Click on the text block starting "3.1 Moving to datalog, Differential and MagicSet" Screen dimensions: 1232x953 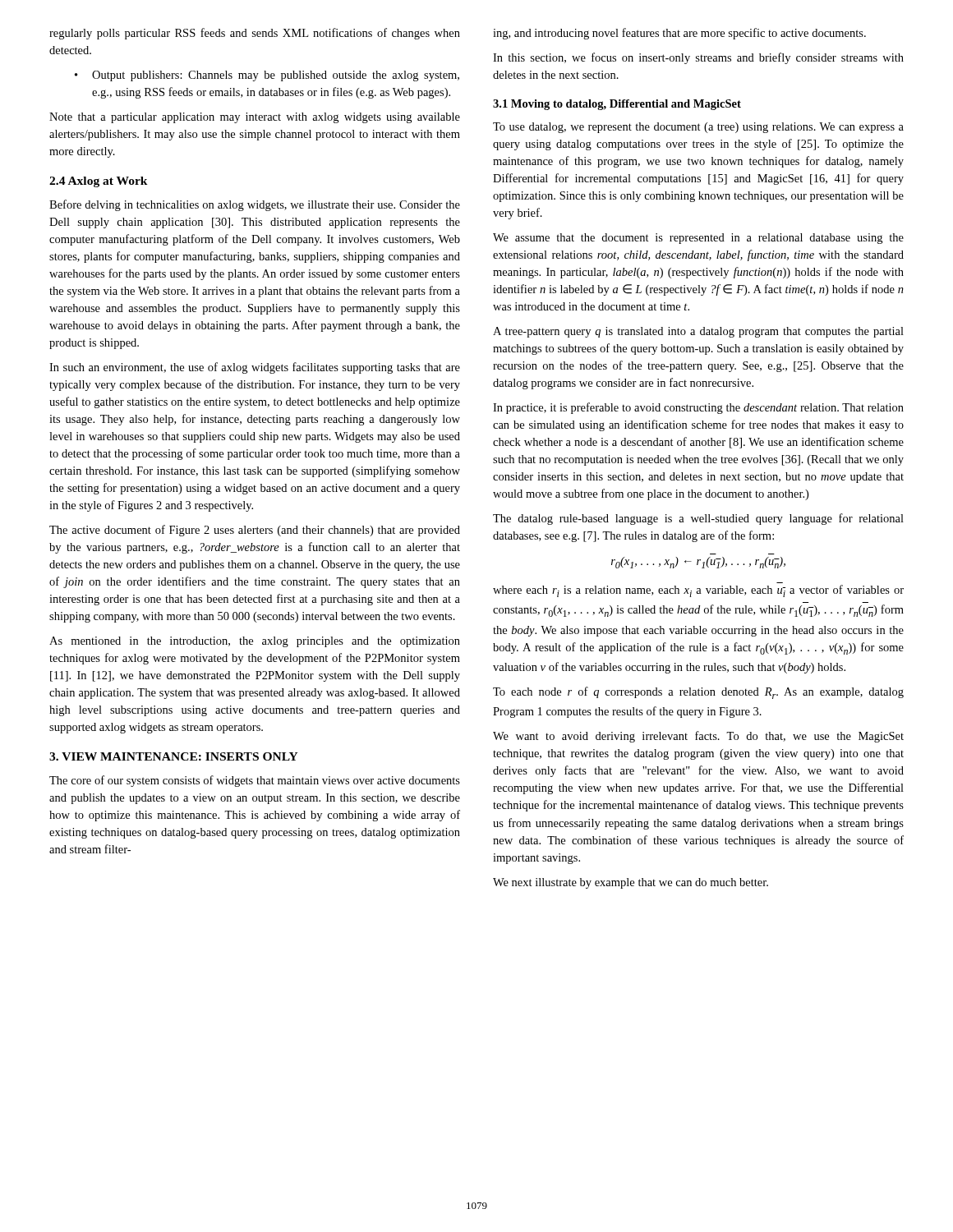(x=698, y=104)
